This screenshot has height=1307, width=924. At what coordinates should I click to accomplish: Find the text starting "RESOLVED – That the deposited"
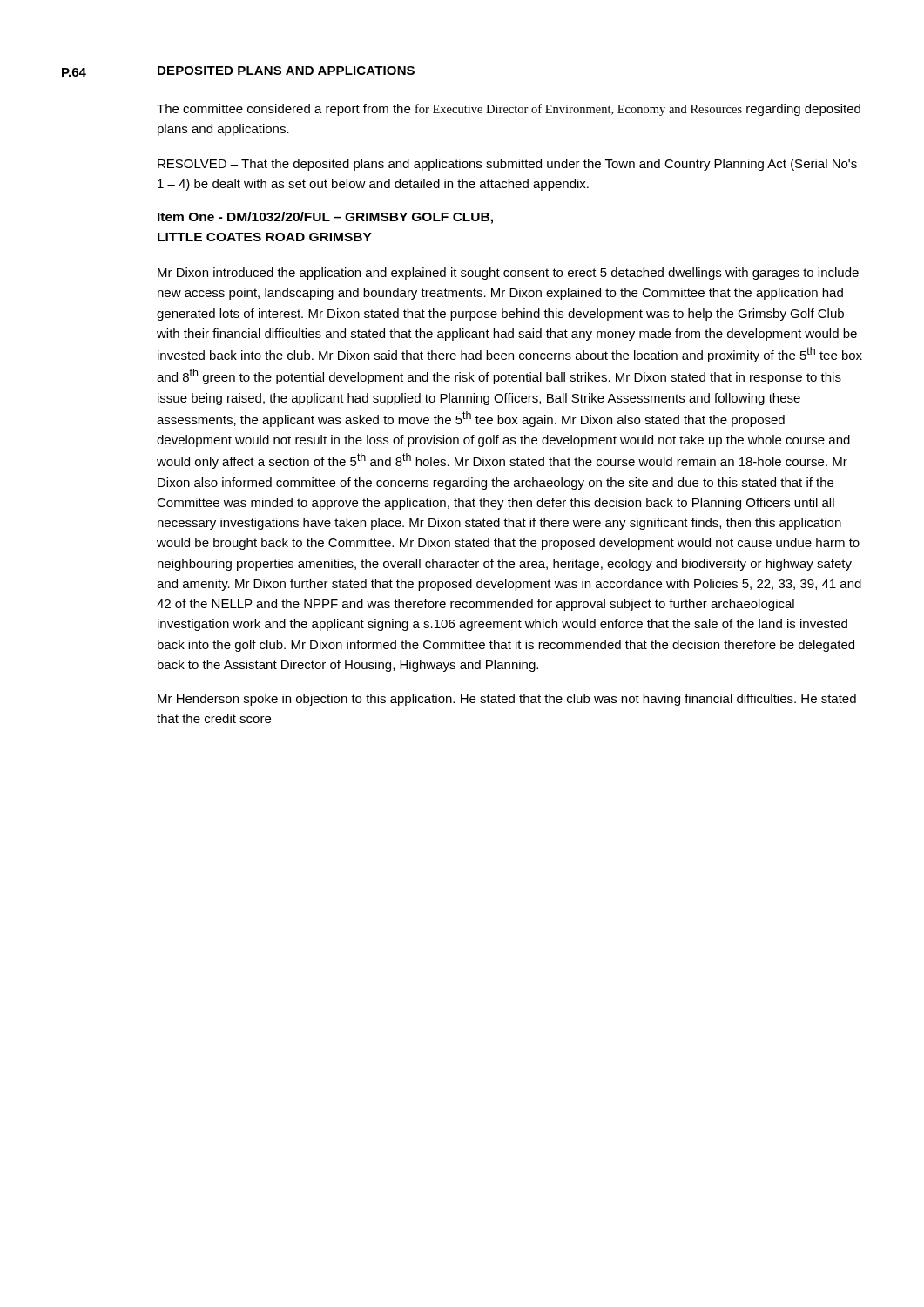(507, 173)
